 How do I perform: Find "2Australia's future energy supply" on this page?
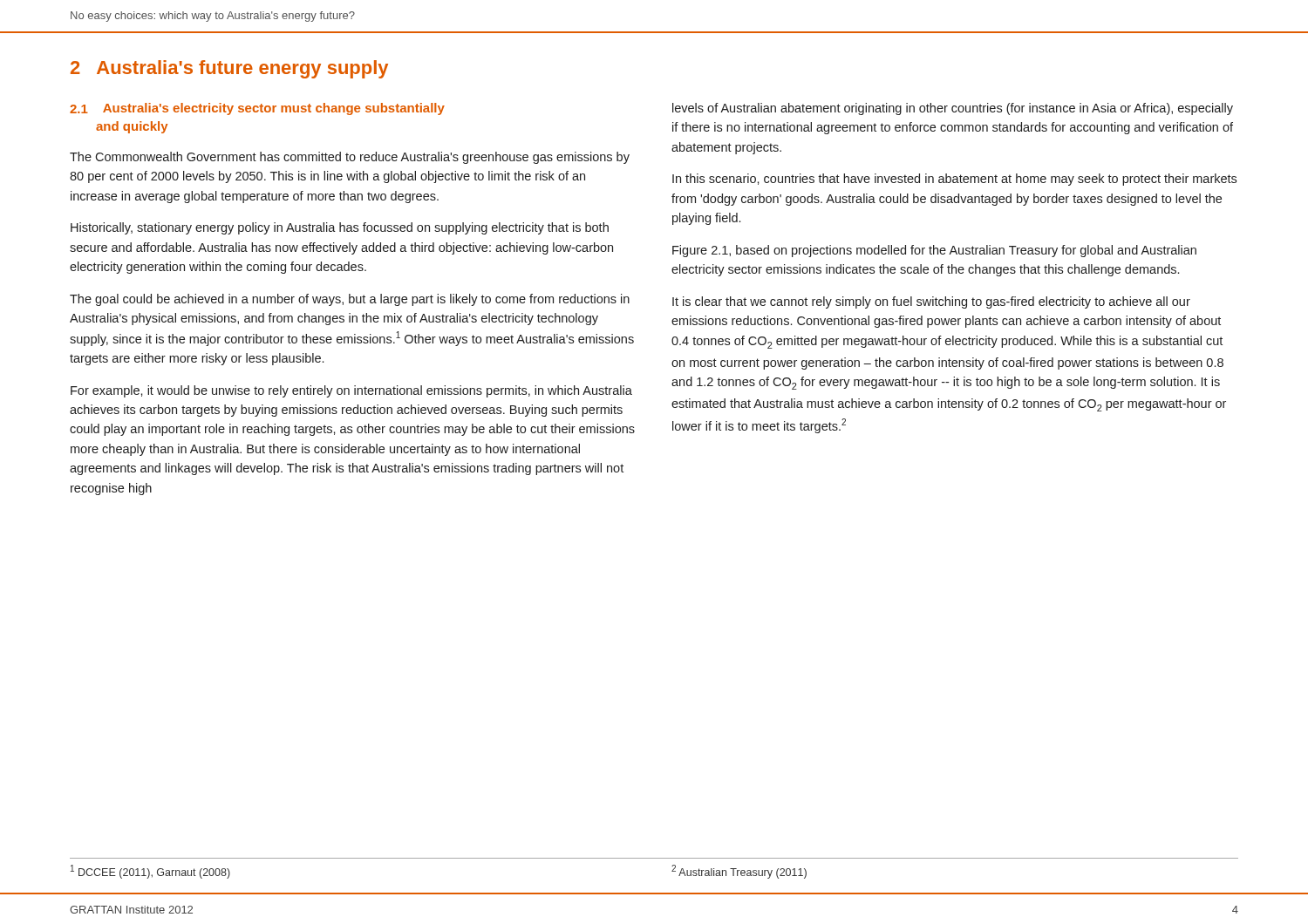click(x=229, y=68)
